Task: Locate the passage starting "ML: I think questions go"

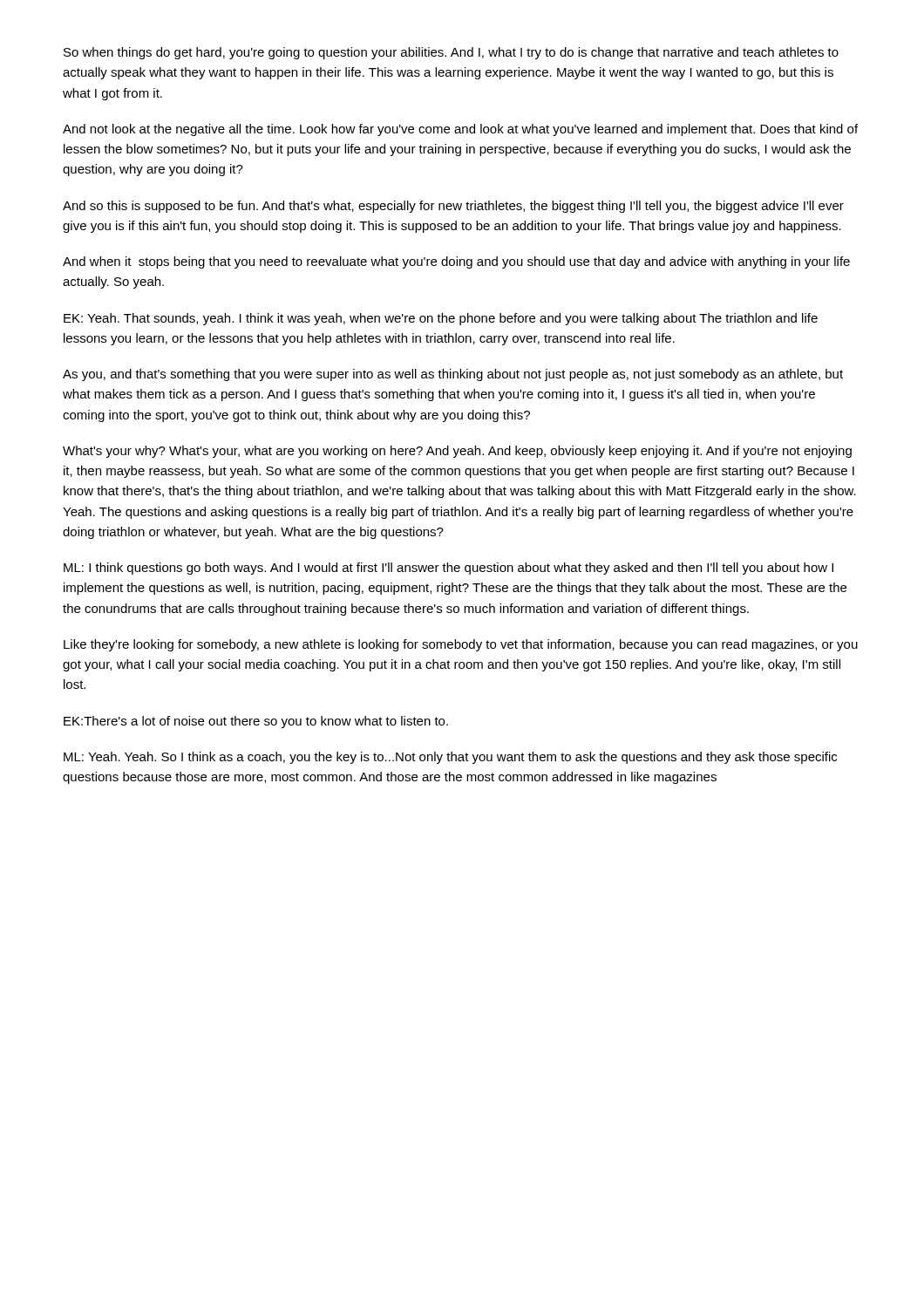Action: coord(455,587)
